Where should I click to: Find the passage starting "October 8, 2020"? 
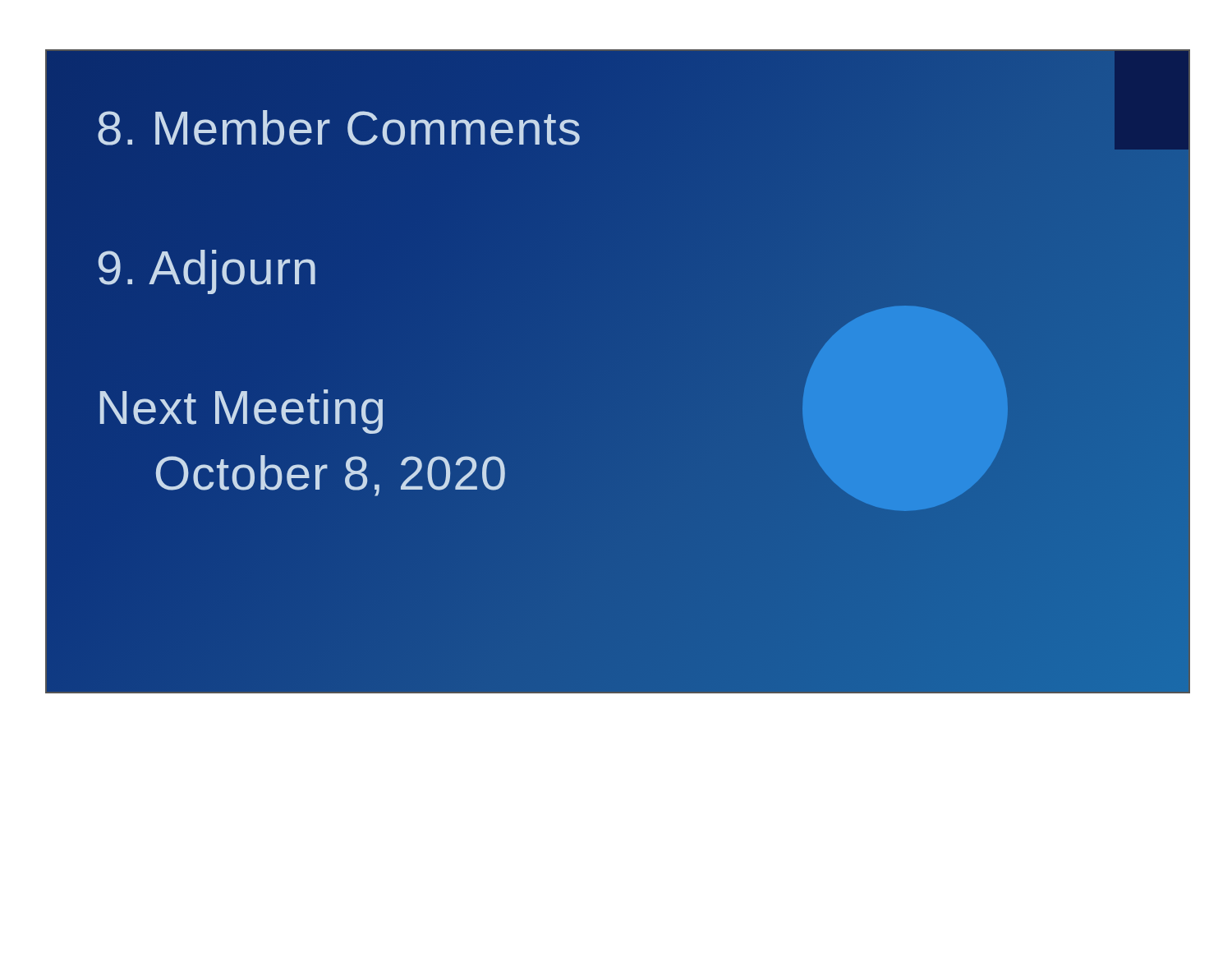(x=331, y=473)
